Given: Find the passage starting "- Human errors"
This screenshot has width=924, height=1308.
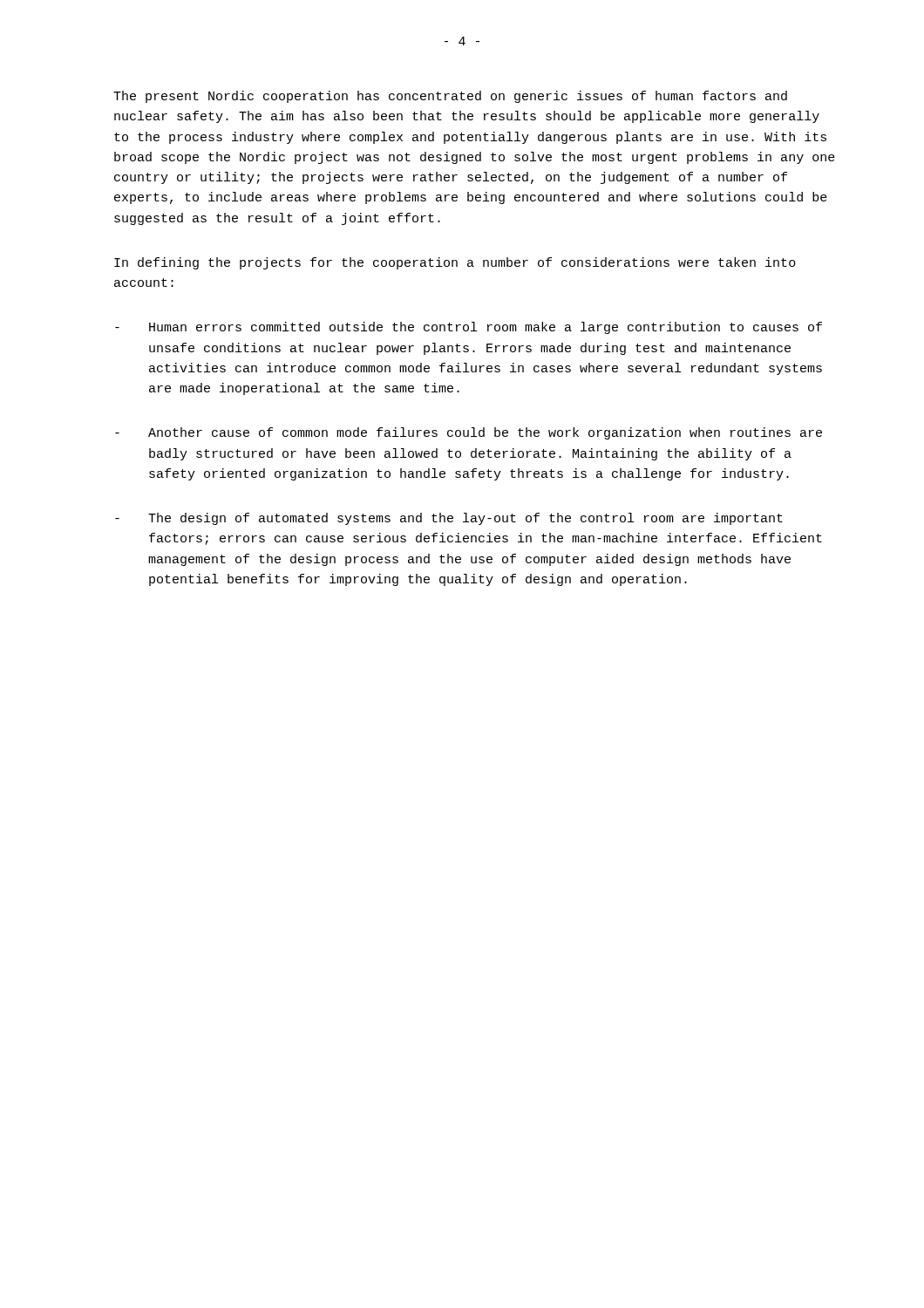Looking at the screenshot, I should click(475, 359).
